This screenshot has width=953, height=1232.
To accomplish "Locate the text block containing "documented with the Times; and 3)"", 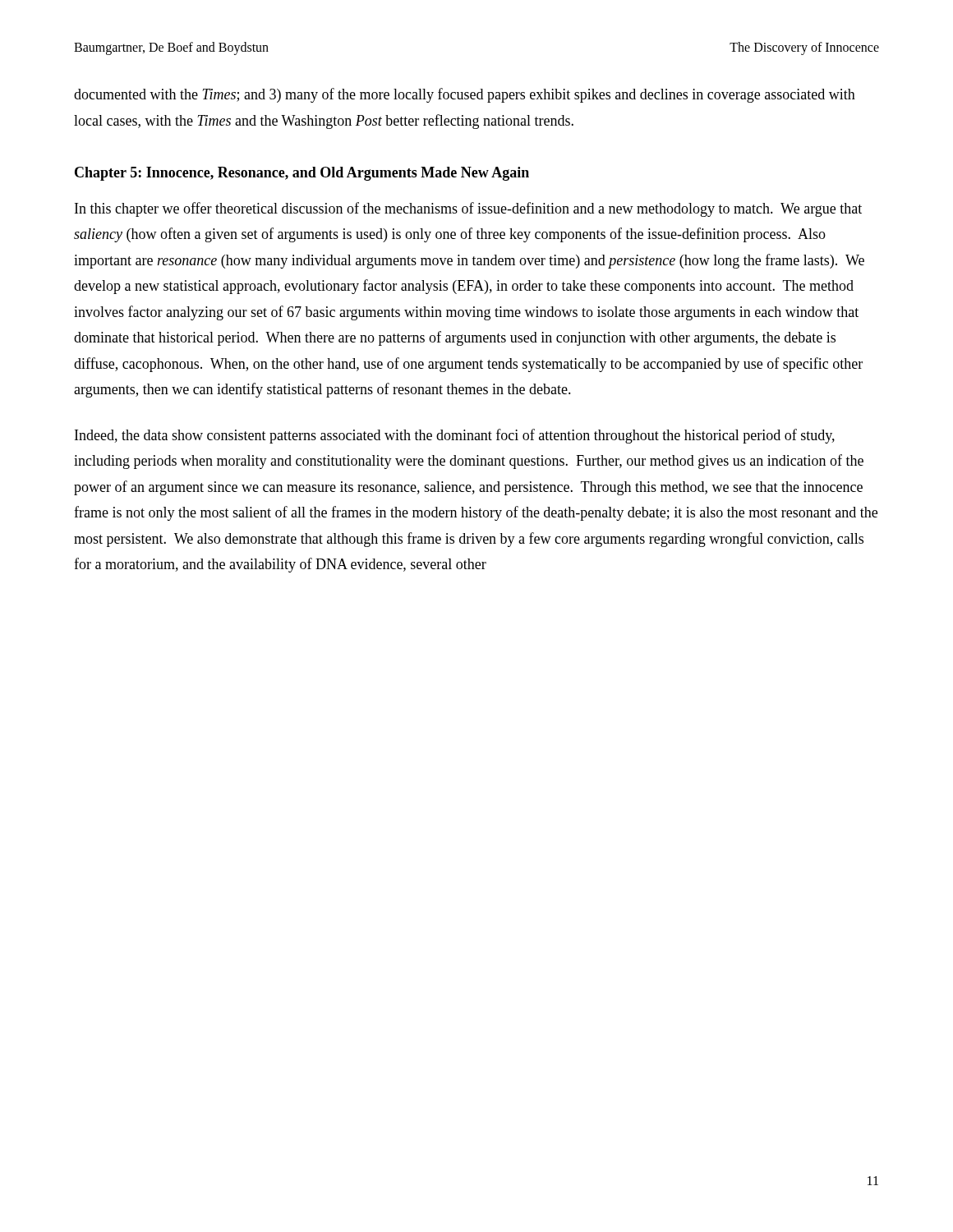I will tap(476, 108).
